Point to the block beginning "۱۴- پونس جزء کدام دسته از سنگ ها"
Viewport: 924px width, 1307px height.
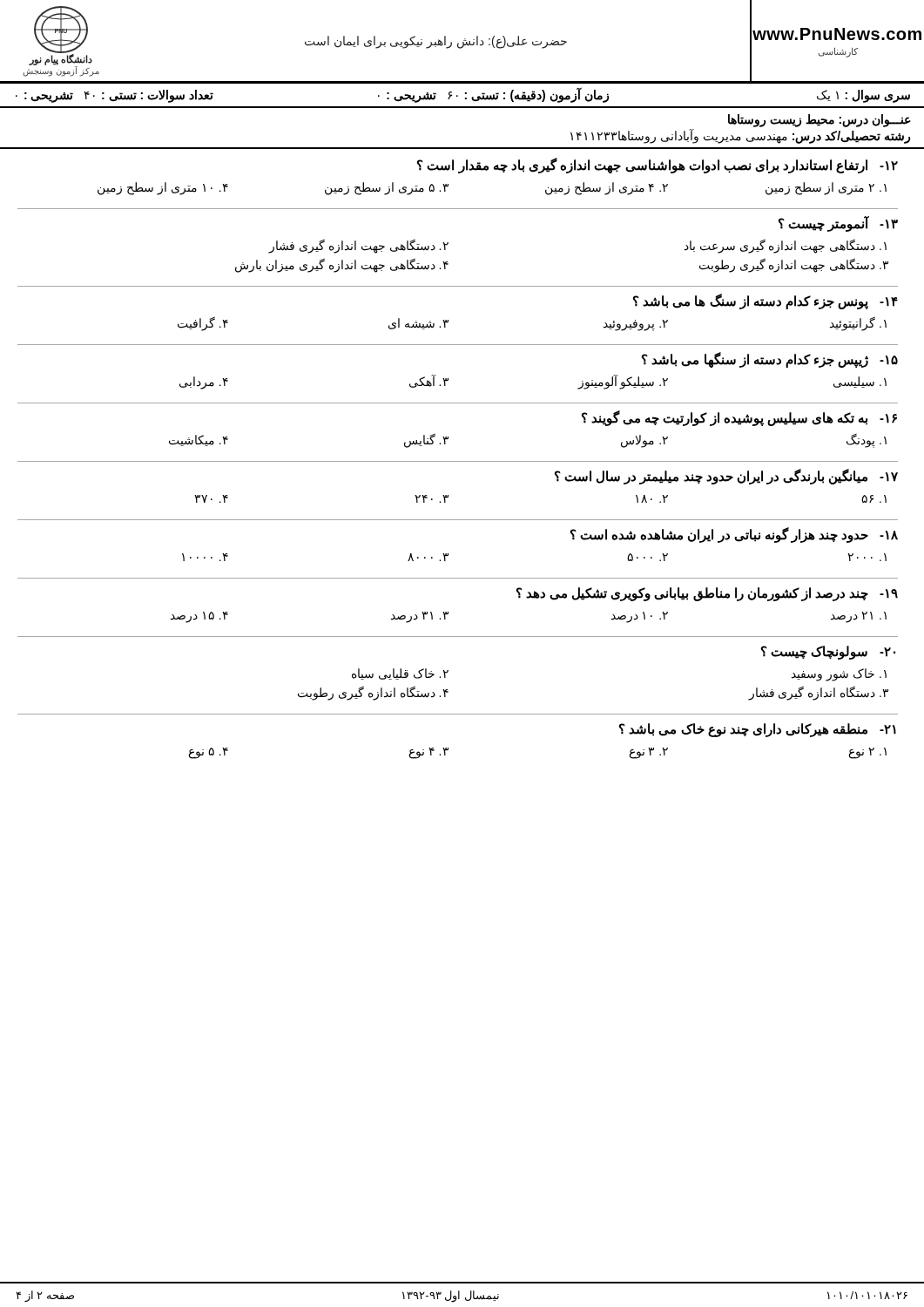click(766, 301)
